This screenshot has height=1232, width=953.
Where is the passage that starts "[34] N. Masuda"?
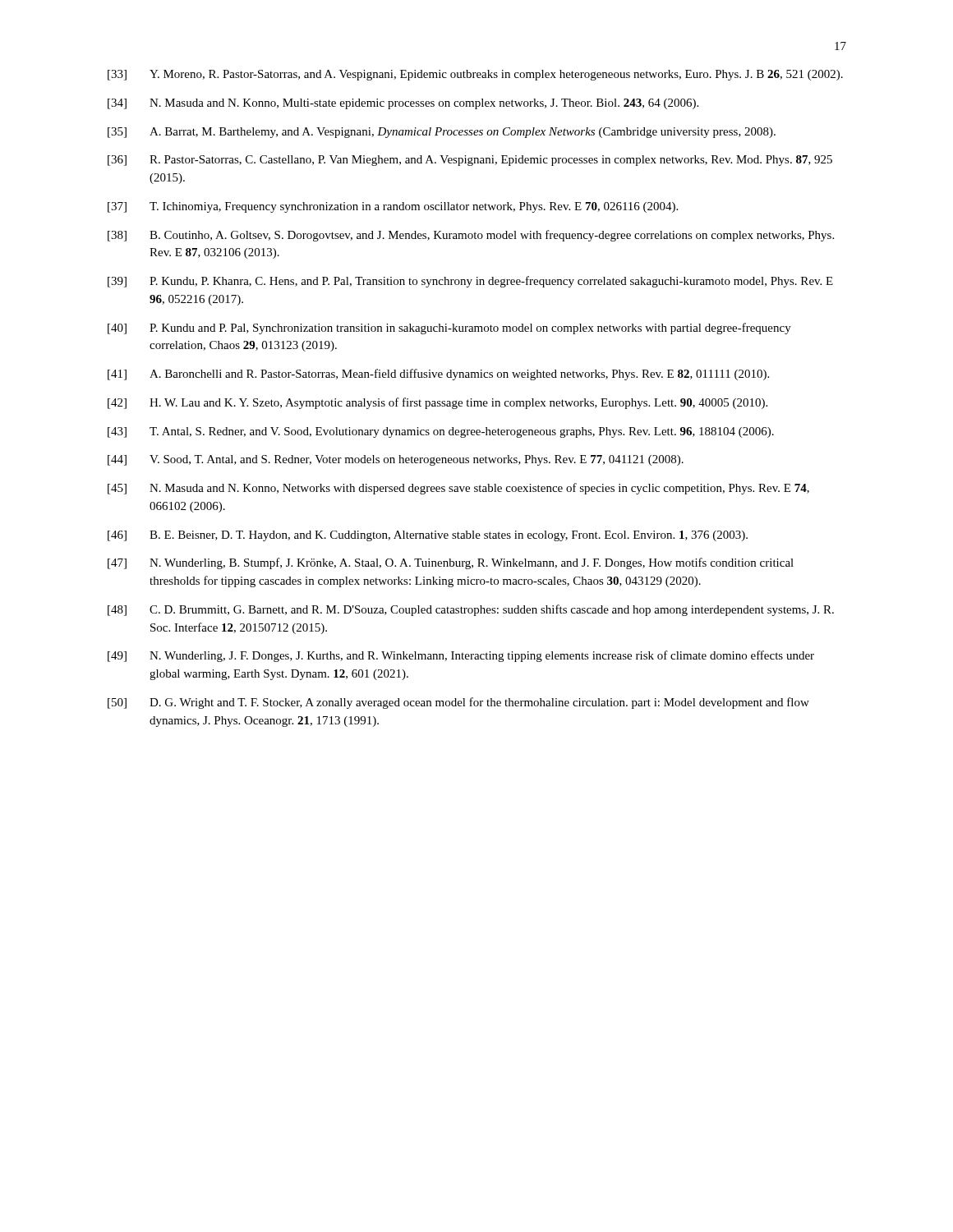click(476, 103)
